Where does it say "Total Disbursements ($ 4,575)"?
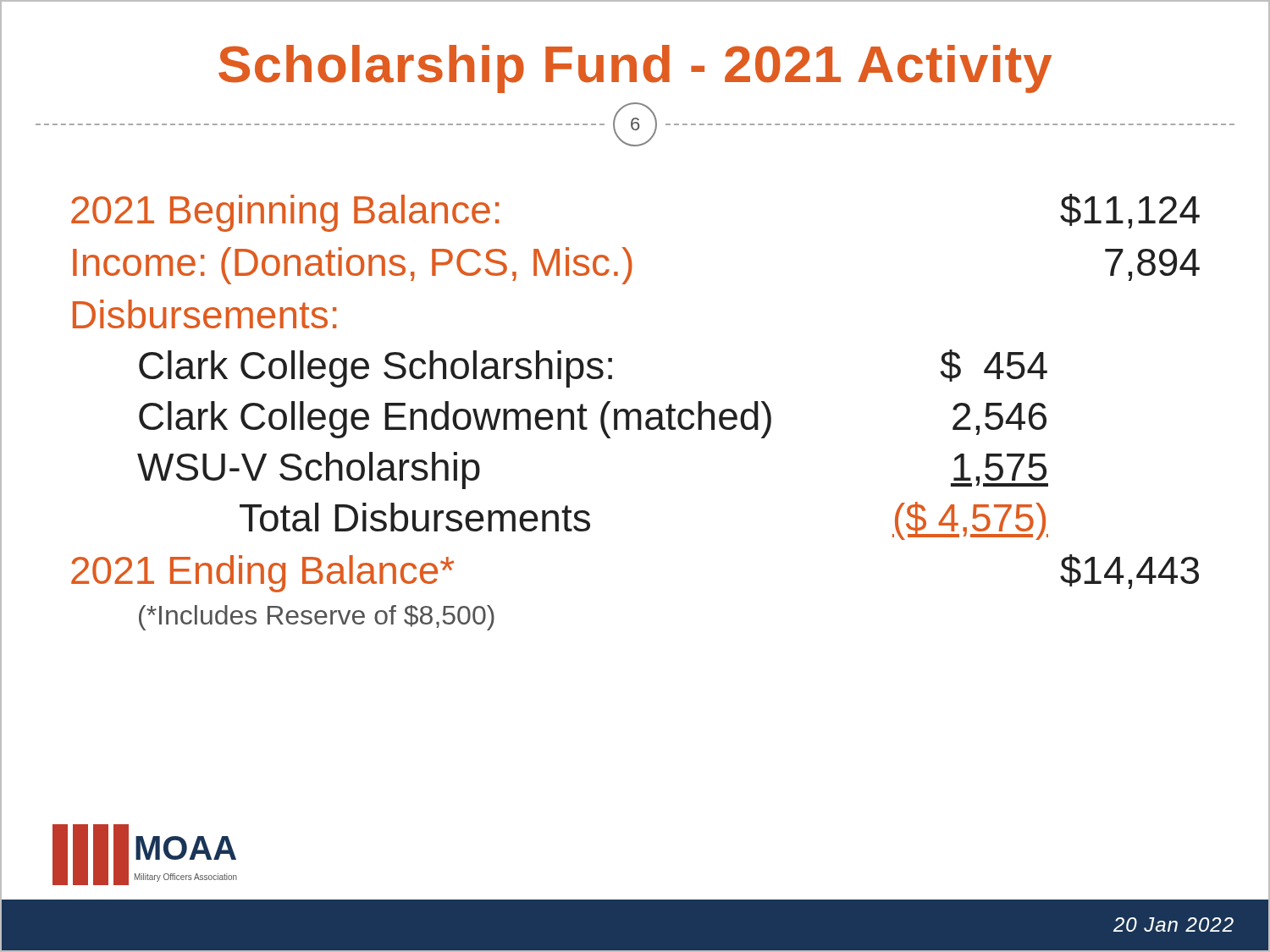Image resolution: width=1270 pixels, height=952 pixels. click(425, 521)
